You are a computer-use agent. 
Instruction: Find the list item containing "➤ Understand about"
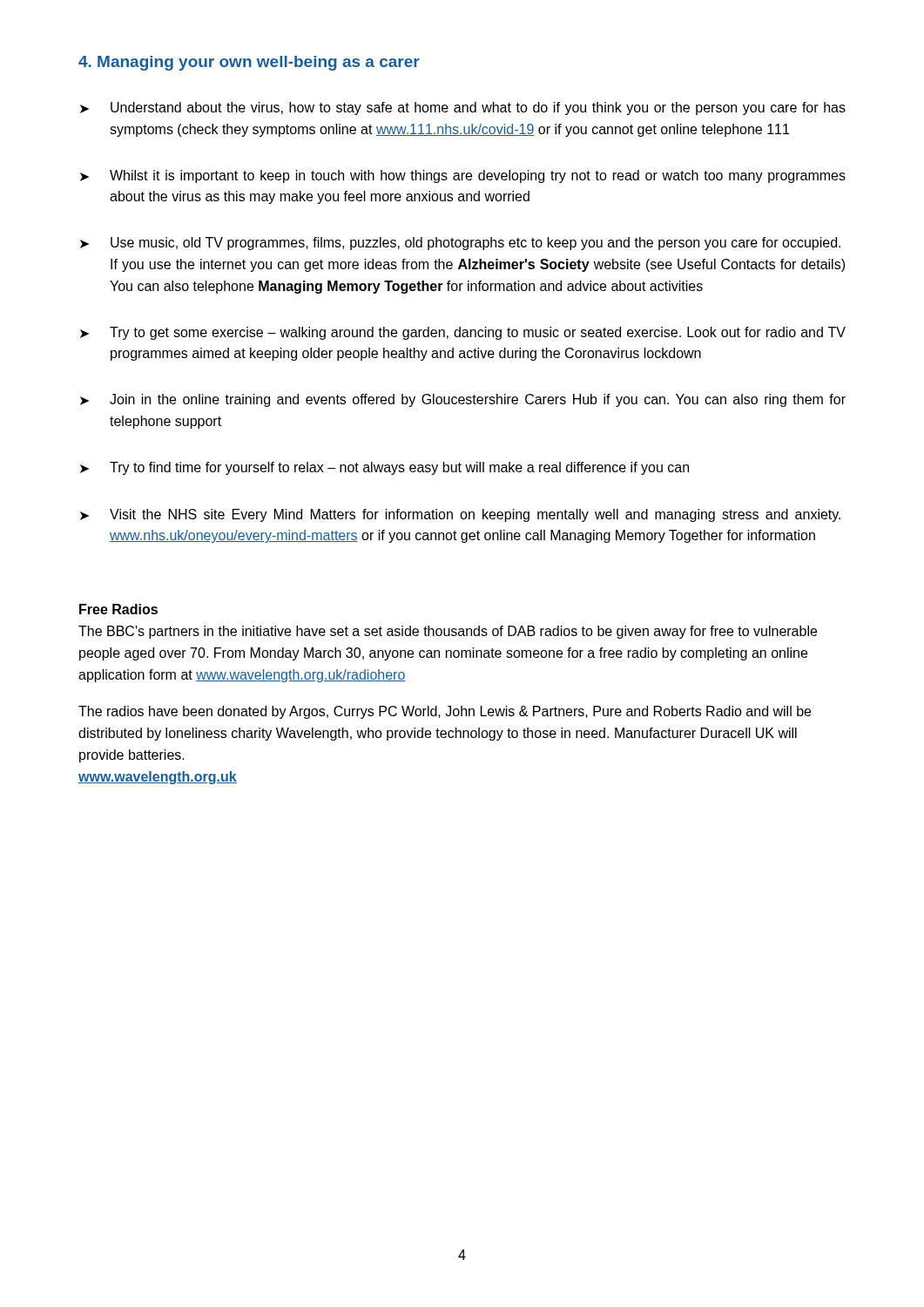[462, 119]
